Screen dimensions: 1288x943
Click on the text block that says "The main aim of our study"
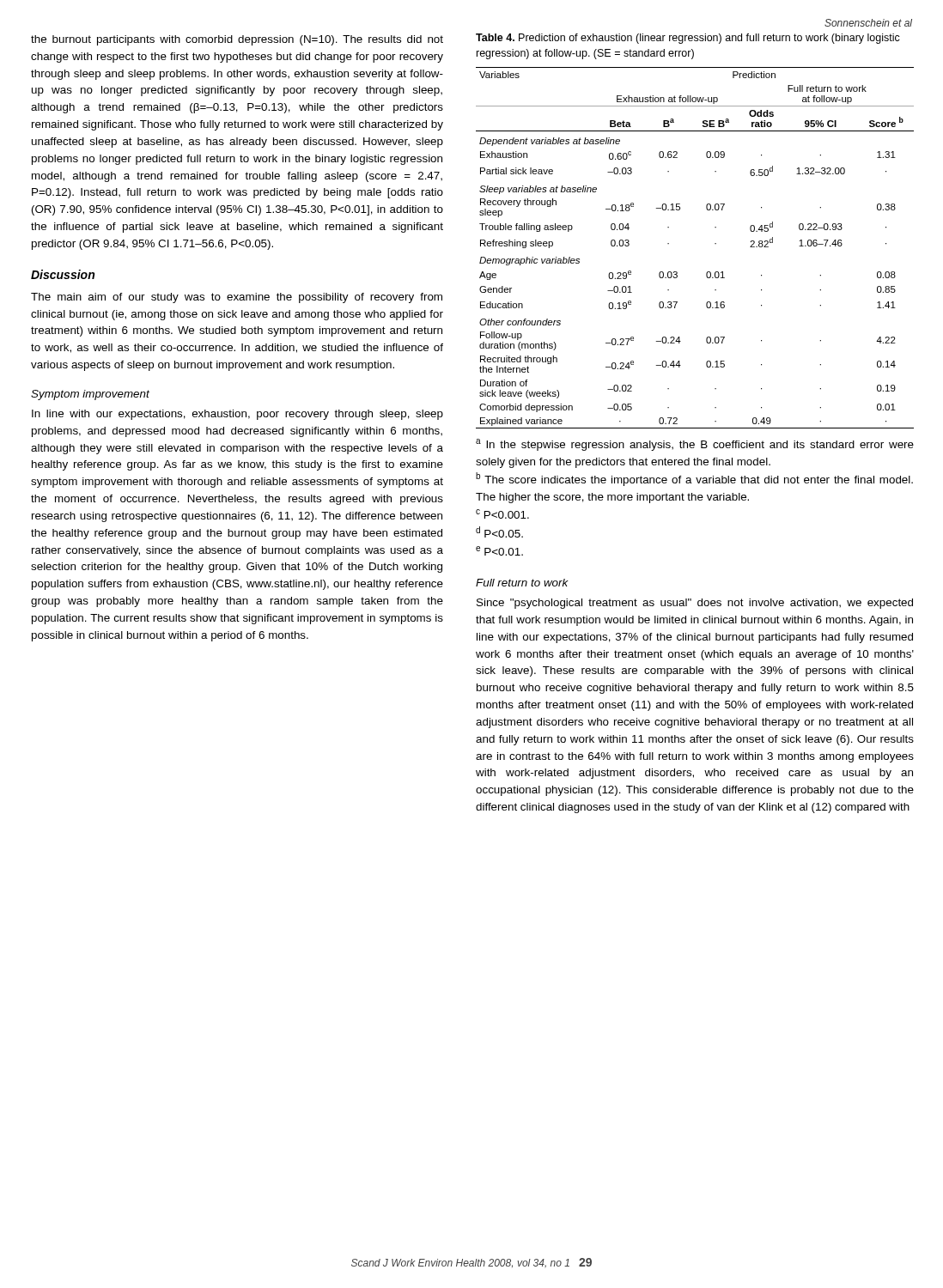[237, 331]
